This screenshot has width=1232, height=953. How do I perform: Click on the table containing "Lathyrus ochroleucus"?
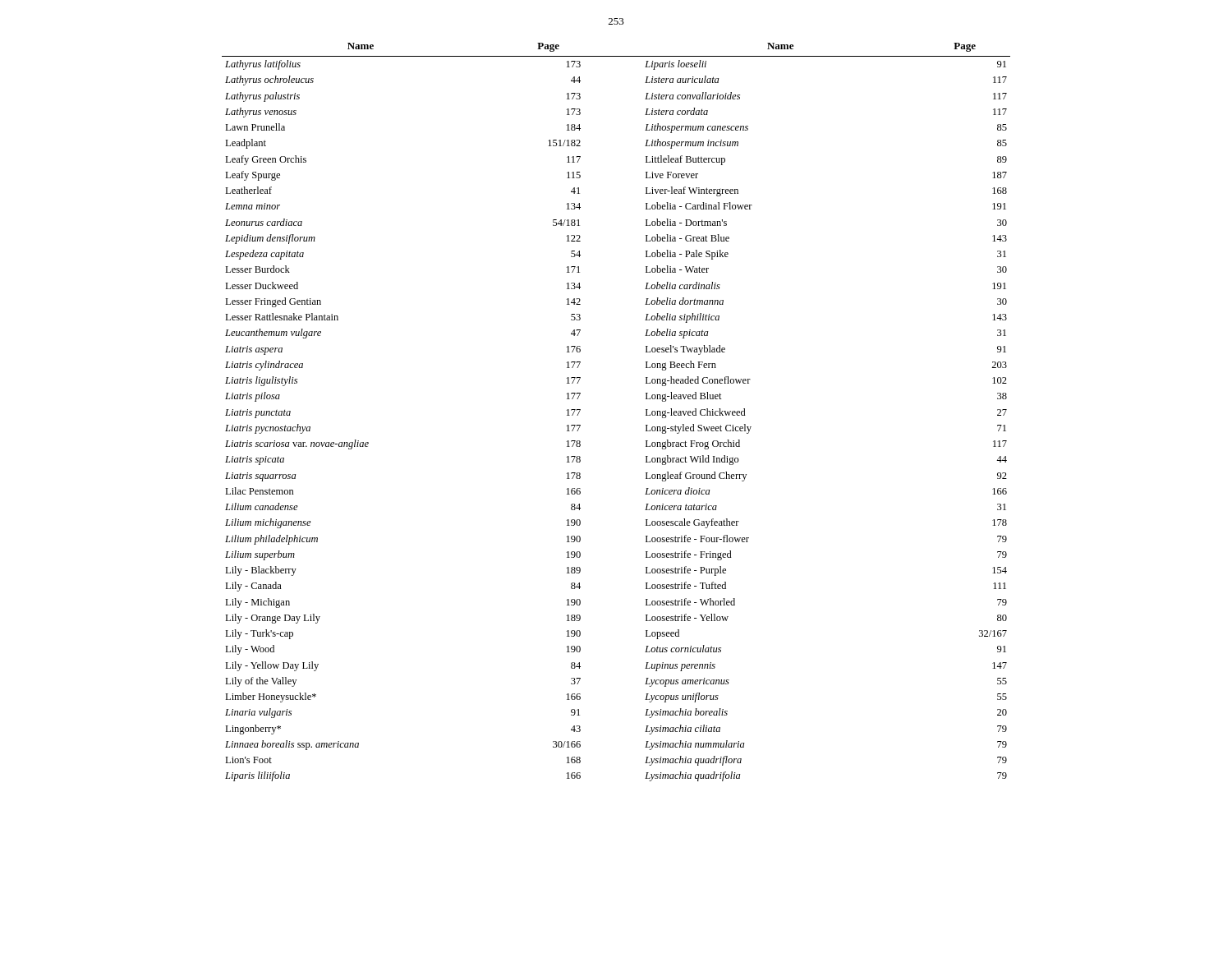click(x=616, y=412)
